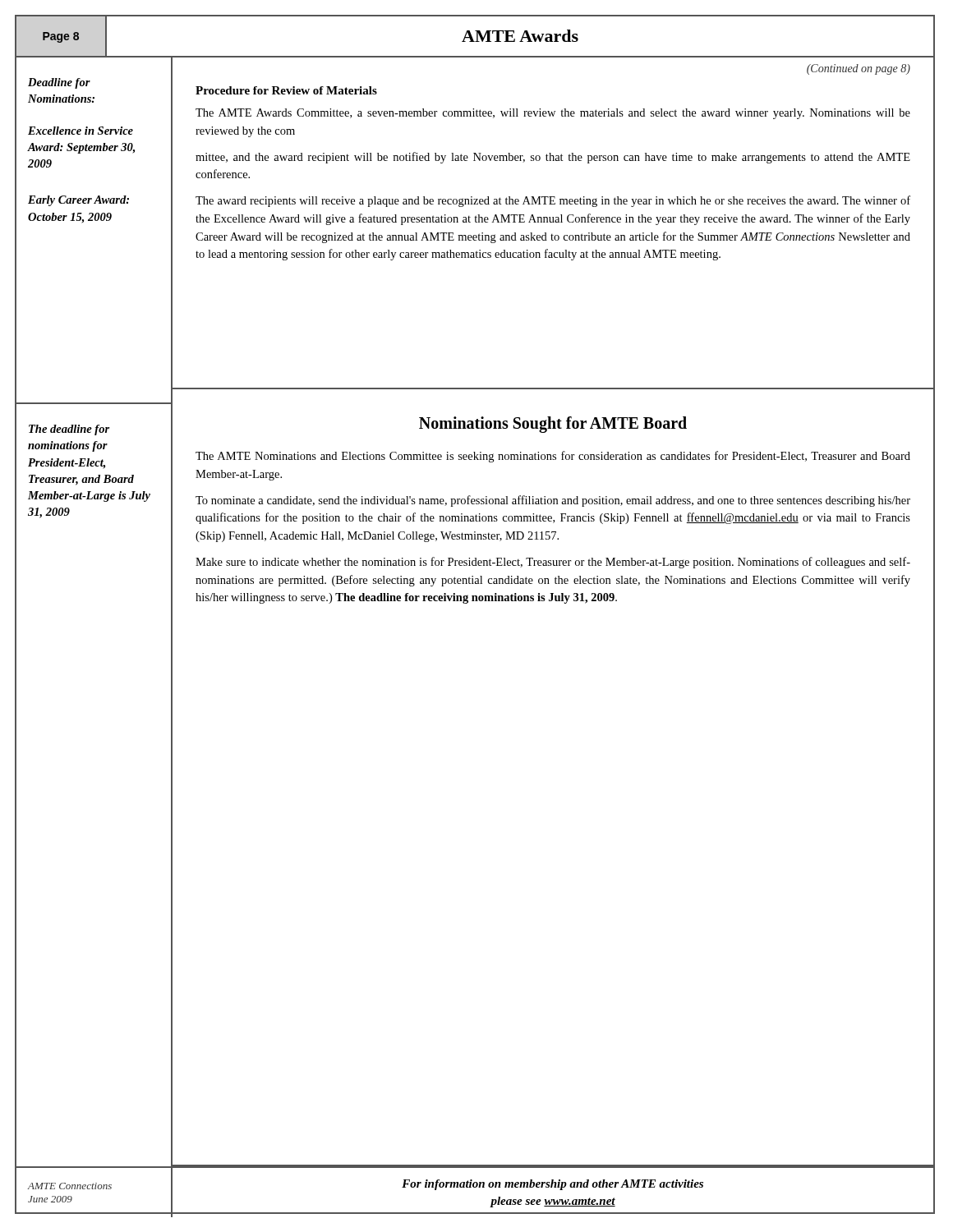Click on the text block starting "mittee, and the award recipient will"
Screen dimensions: 1232x953
point(553,165)
